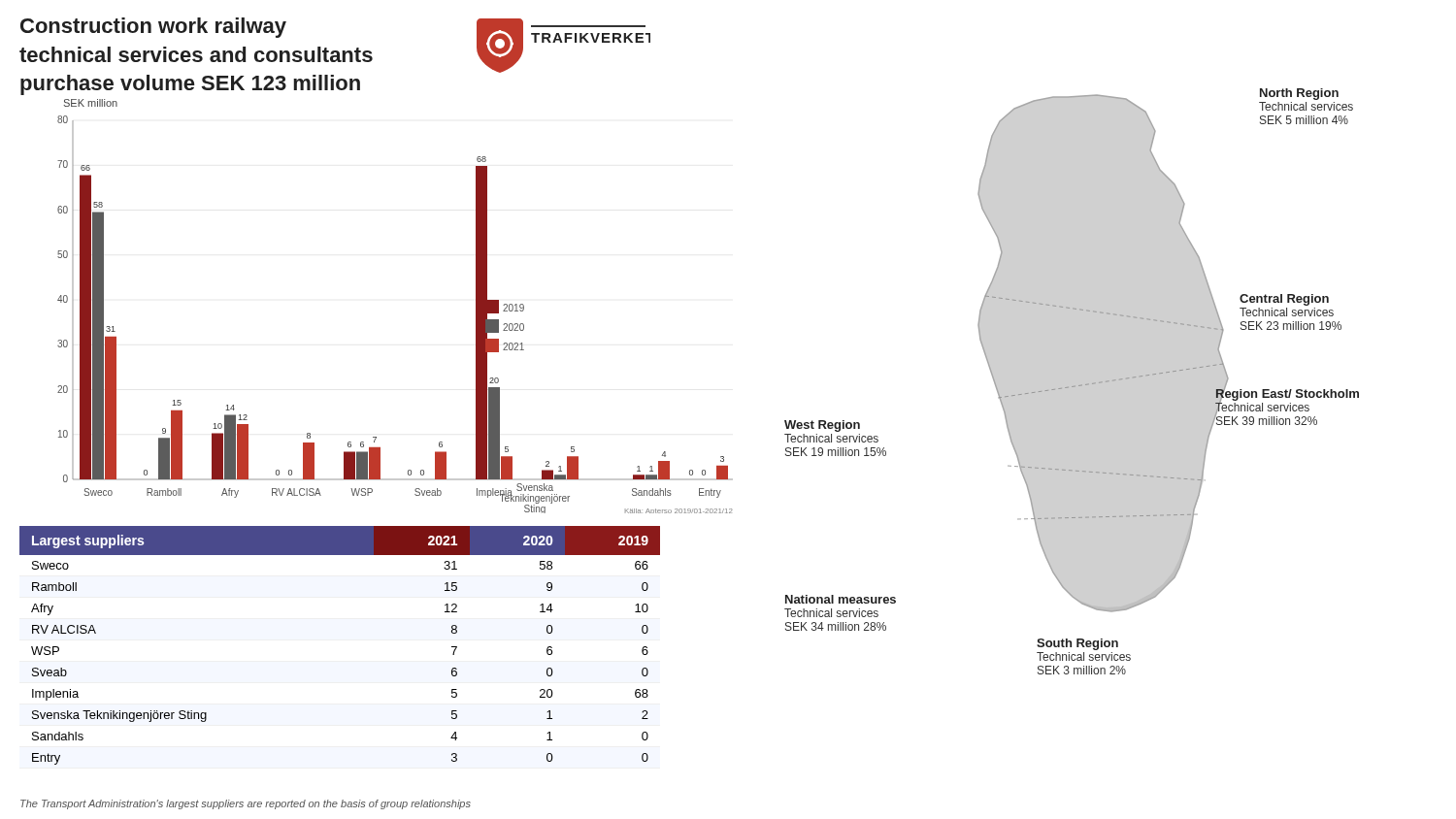Point to the block beginning "The Transport Administration's largest"
Image resolution: width=1456 pixels, height=819 pixels.
click(x=245, y=803)
